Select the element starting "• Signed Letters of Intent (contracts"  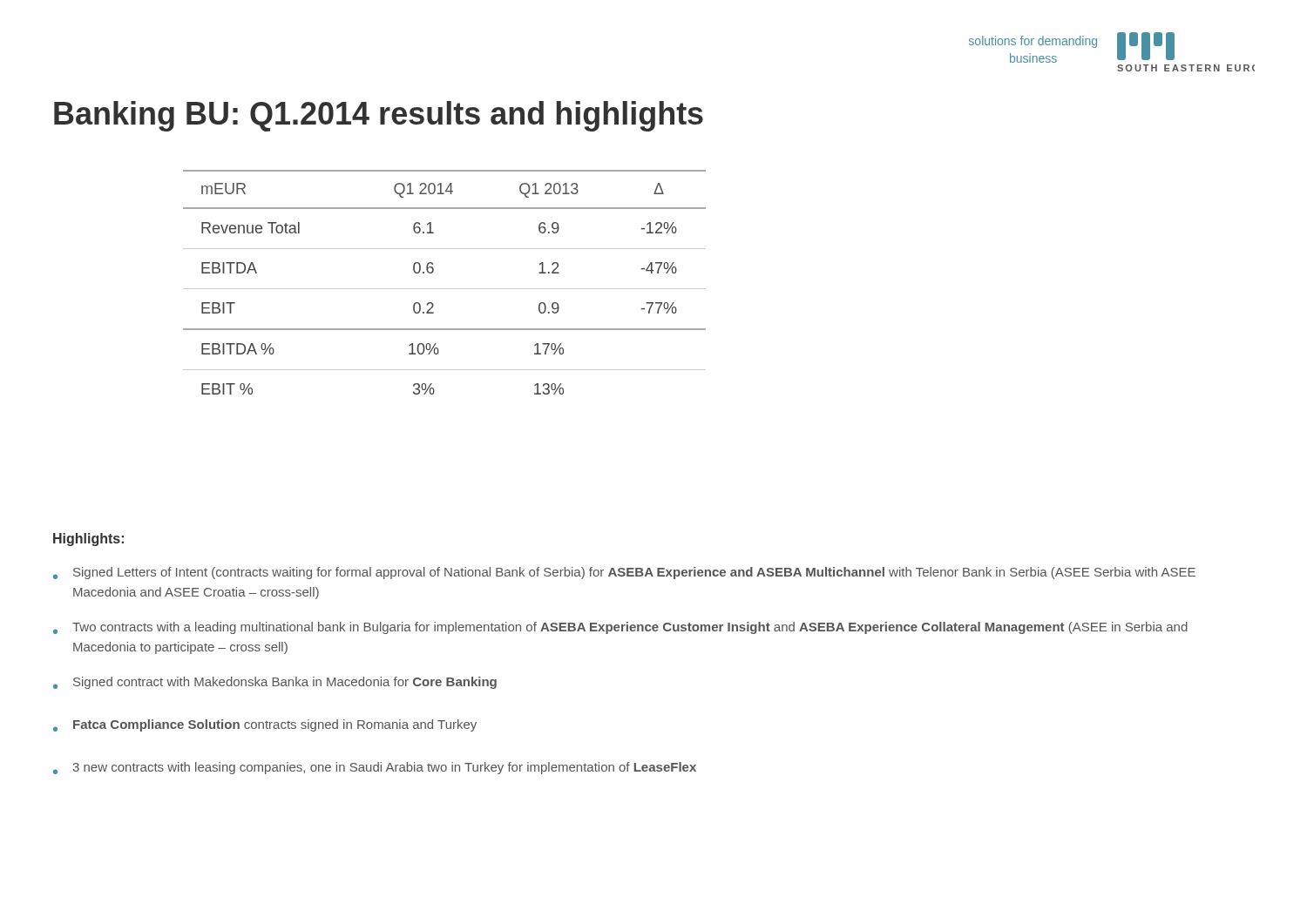tap(654, 582)
